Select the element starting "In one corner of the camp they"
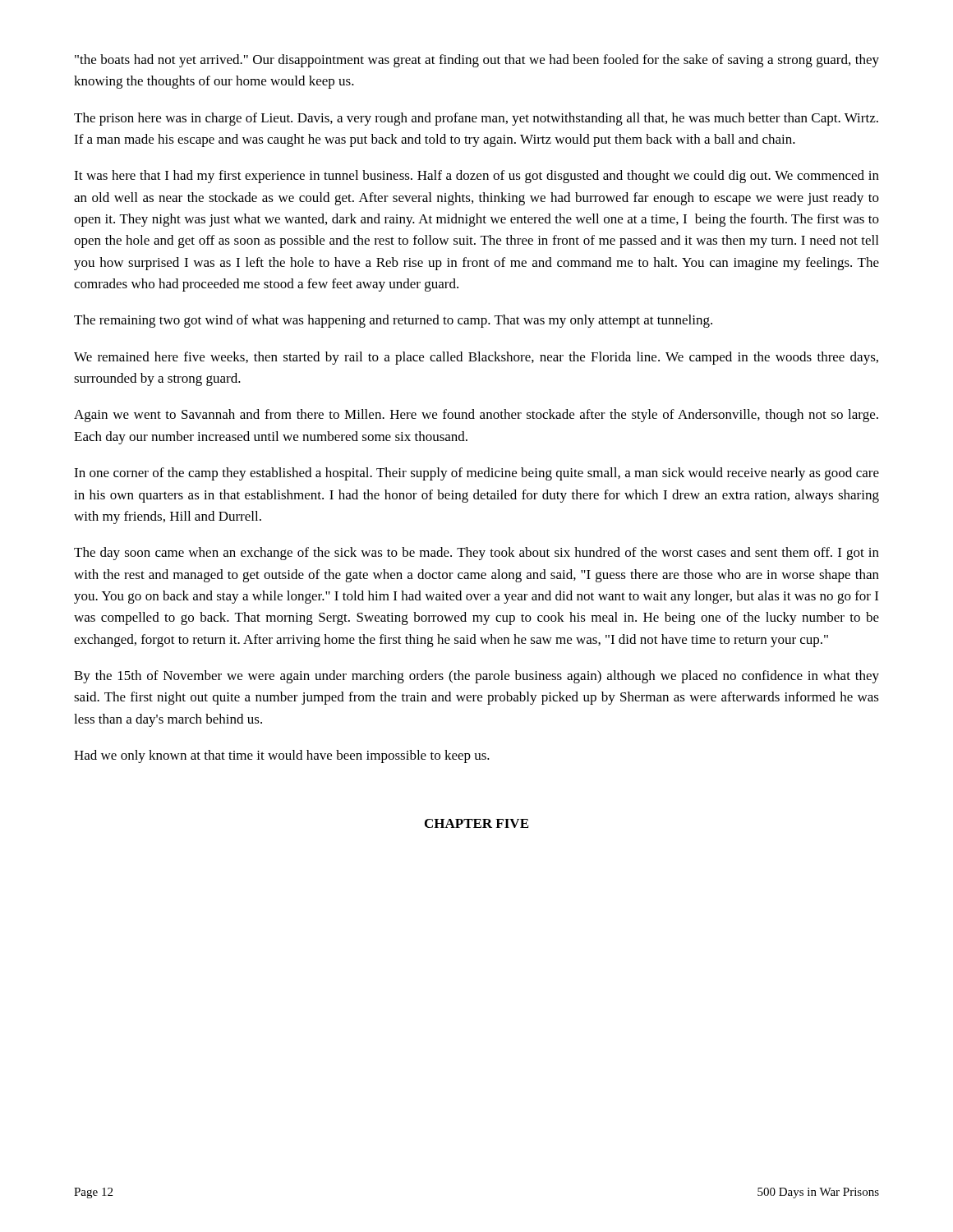This screenshot has height=1232, width=953. click(x=476, y=494)
